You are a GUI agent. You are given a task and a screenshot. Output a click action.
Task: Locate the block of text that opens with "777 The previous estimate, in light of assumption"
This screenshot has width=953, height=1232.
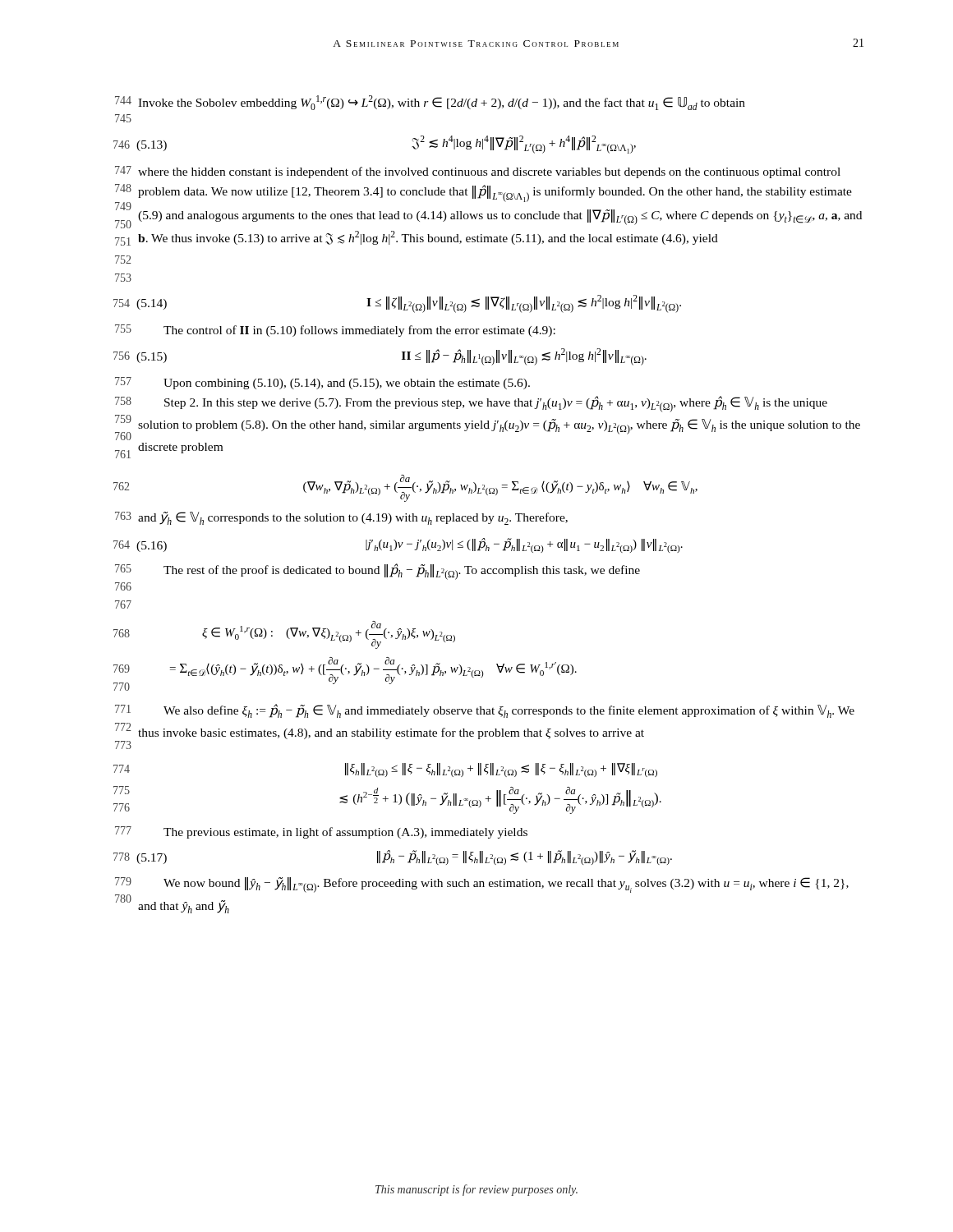[x=476, y=832]
